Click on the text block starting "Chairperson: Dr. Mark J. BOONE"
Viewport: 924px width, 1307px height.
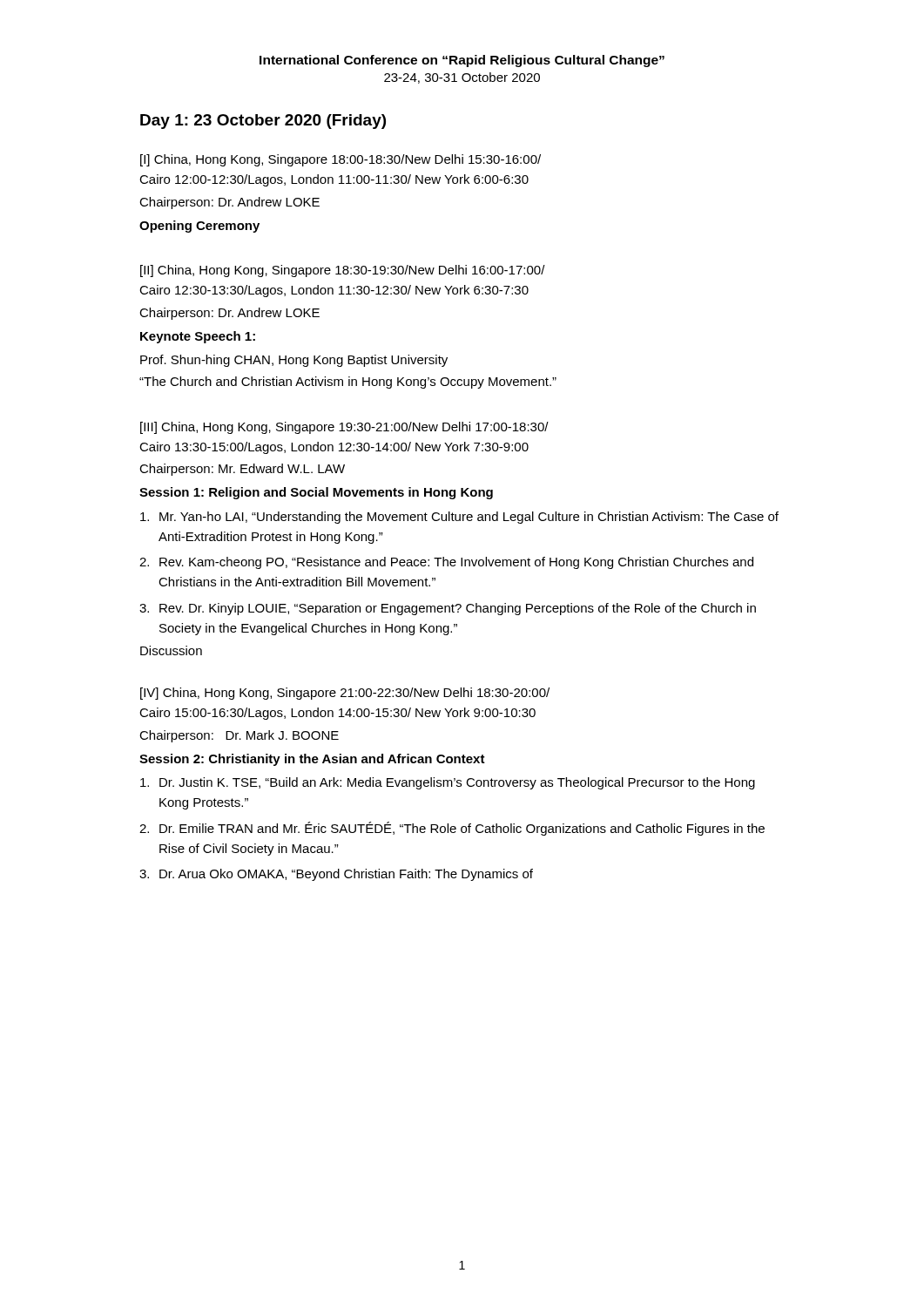tap(239, 735)
